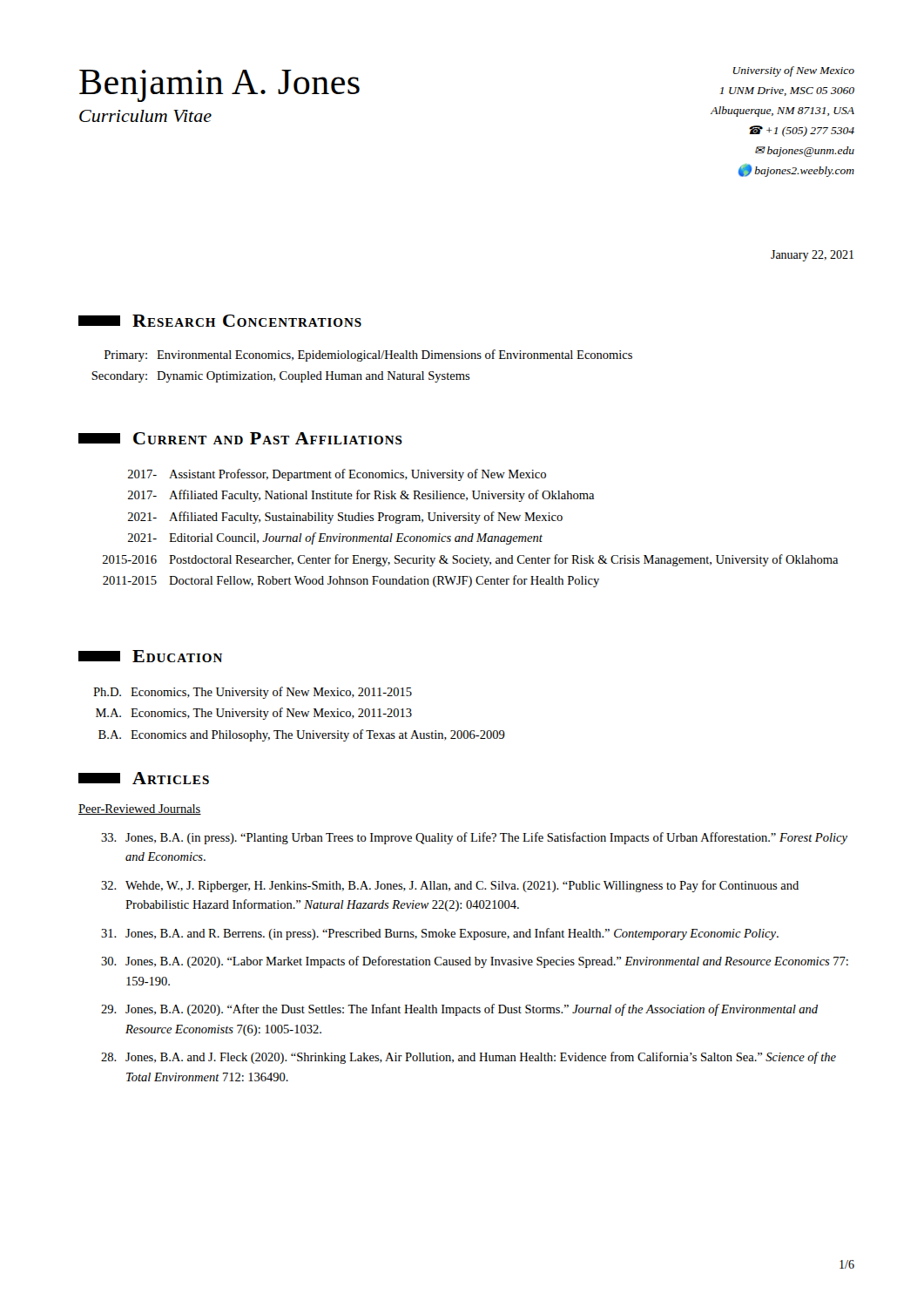
Task: Click on the list item that says "M.A. Economics, The University of New Mexico,"
Action: click(x=254, y=714)
